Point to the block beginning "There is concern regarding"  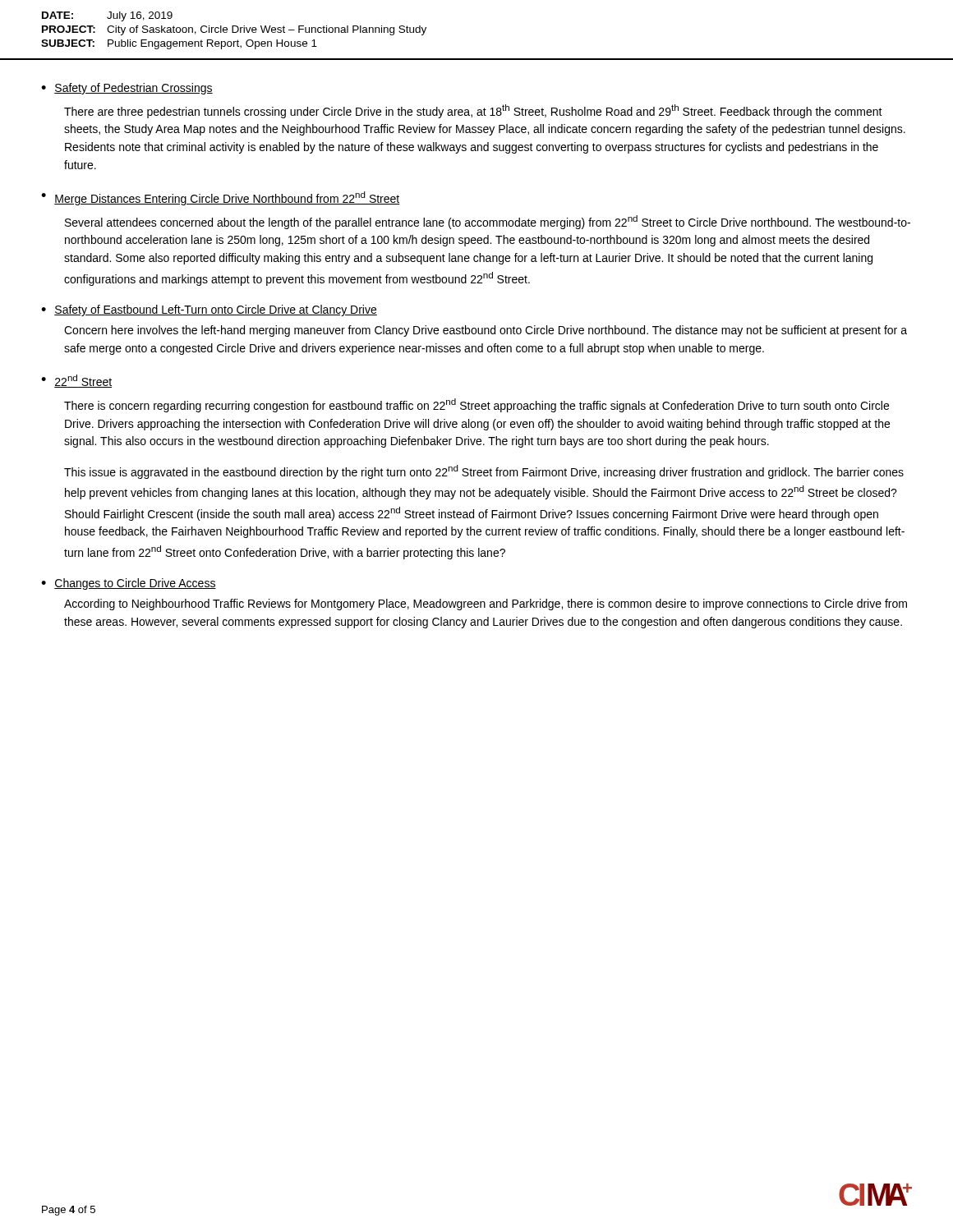coord(488,478)
